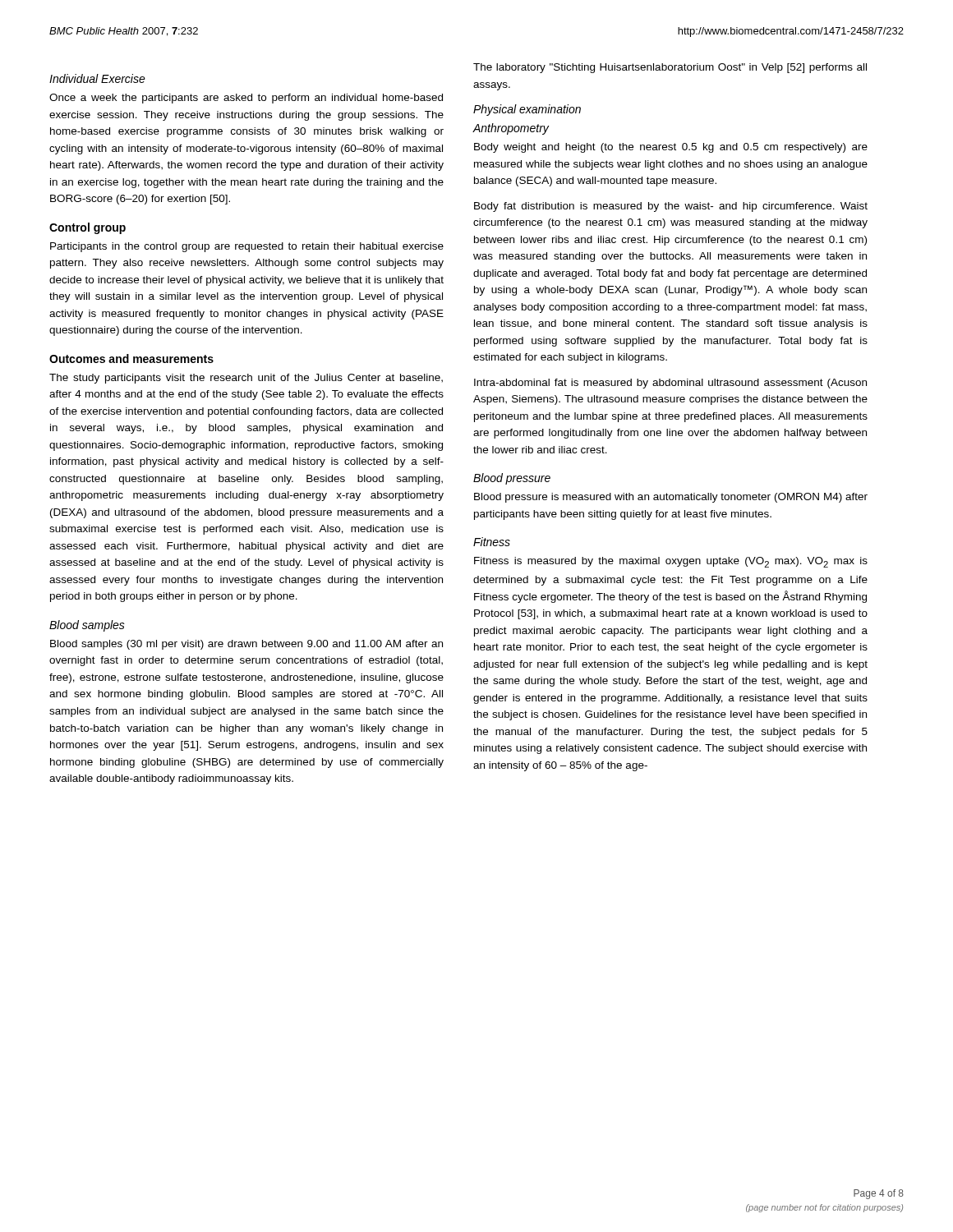
Task: Point to "Control group"
Action: [88, 227]
